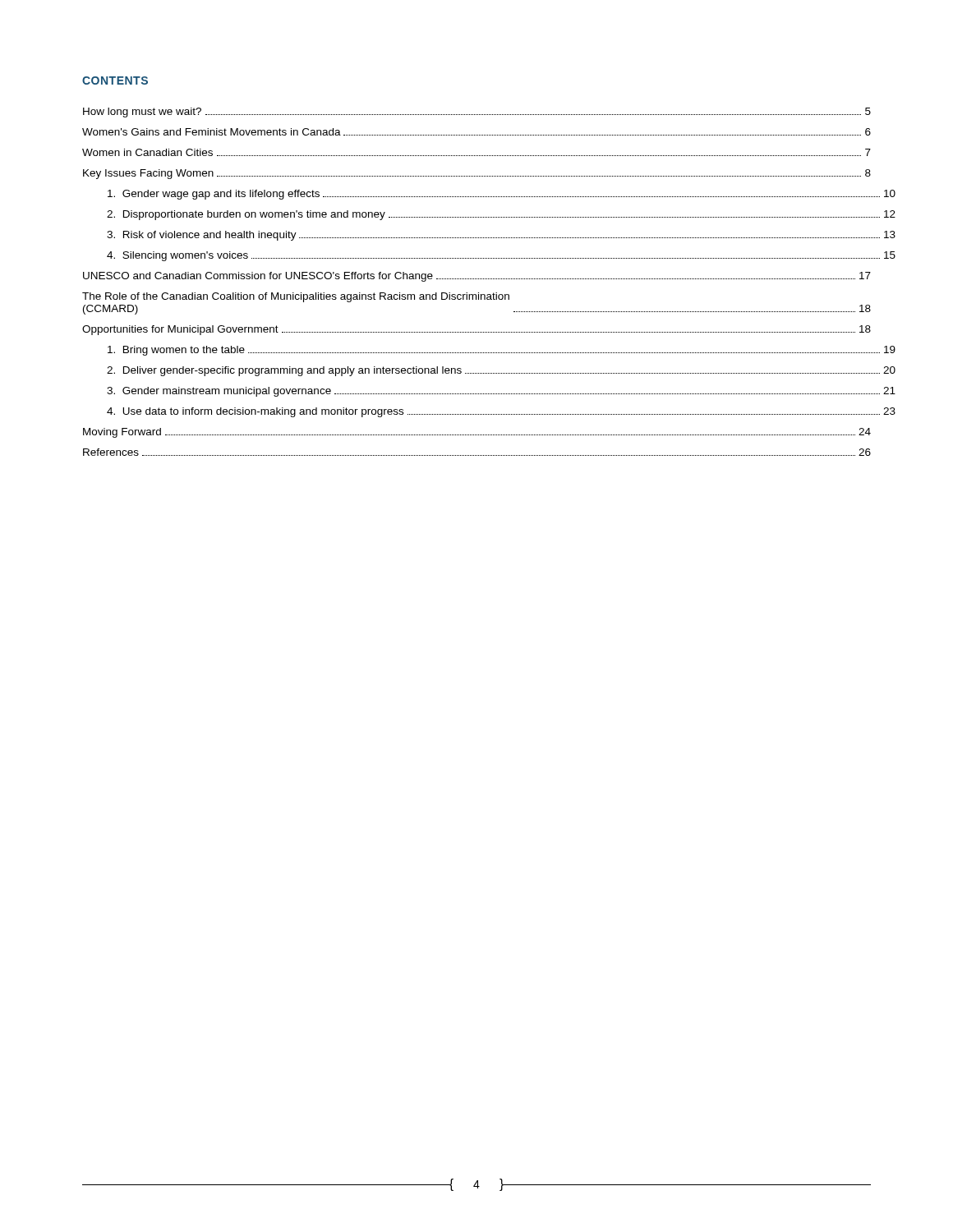This screenshot has width=953, height=1232.
Task: Click on the region starting "References 26"
Action: coord(476,452)
